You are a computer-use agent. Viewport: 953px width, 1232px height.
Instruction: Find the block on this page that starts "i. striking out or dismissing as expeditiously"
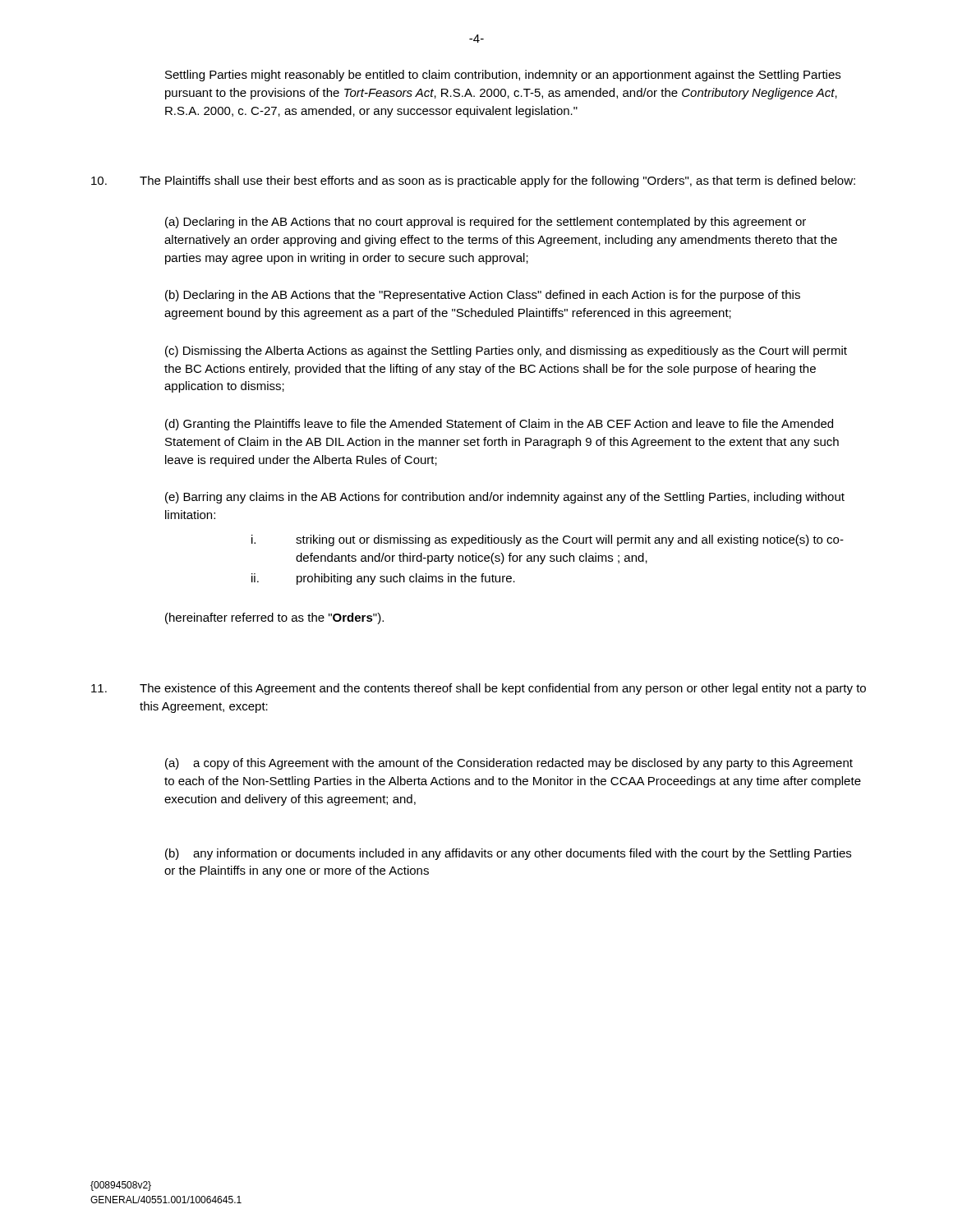click(550, 548)
